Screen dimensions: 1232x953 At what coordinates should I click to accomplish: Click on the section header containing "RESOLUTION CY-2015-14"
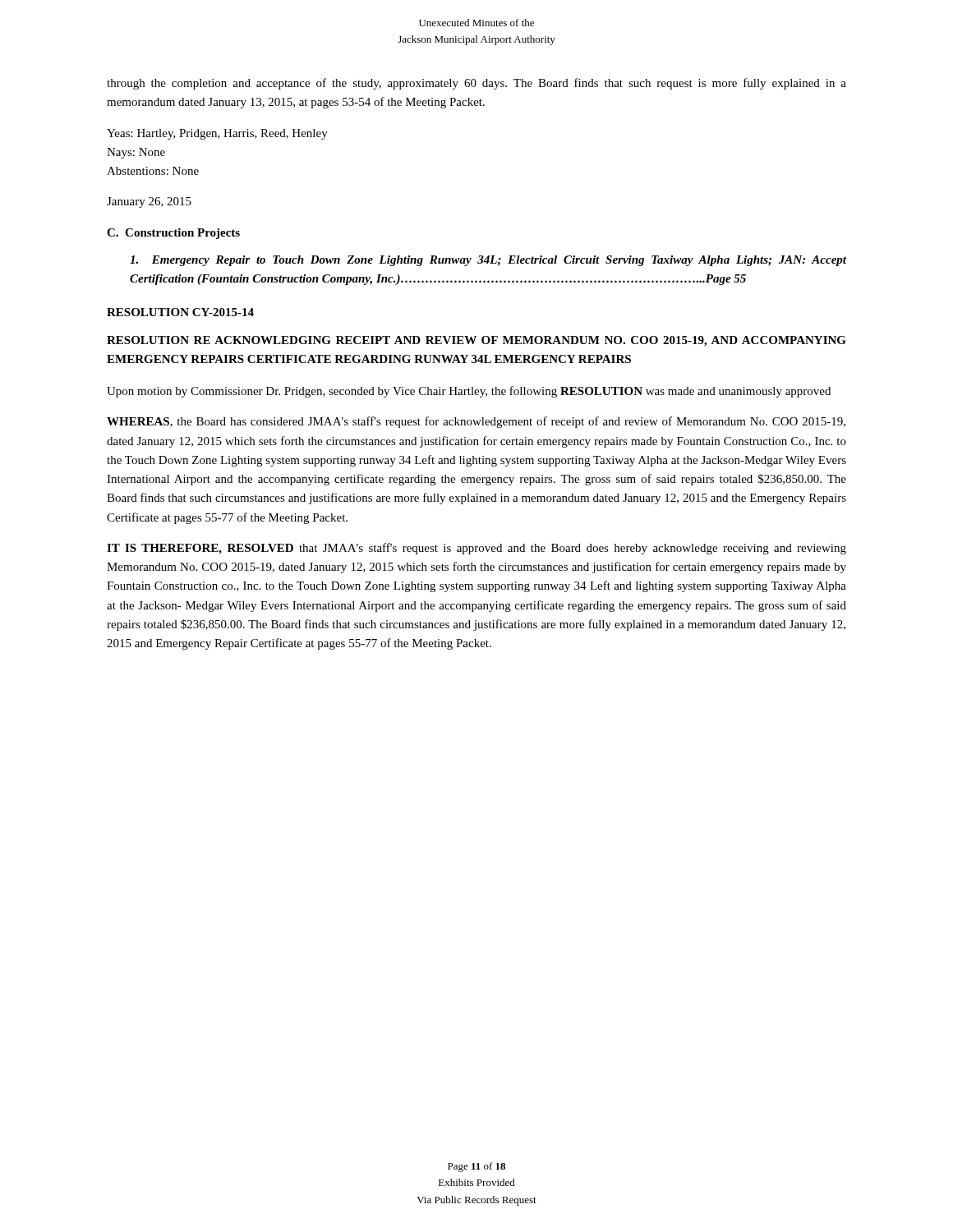click(x=180, y=312)
